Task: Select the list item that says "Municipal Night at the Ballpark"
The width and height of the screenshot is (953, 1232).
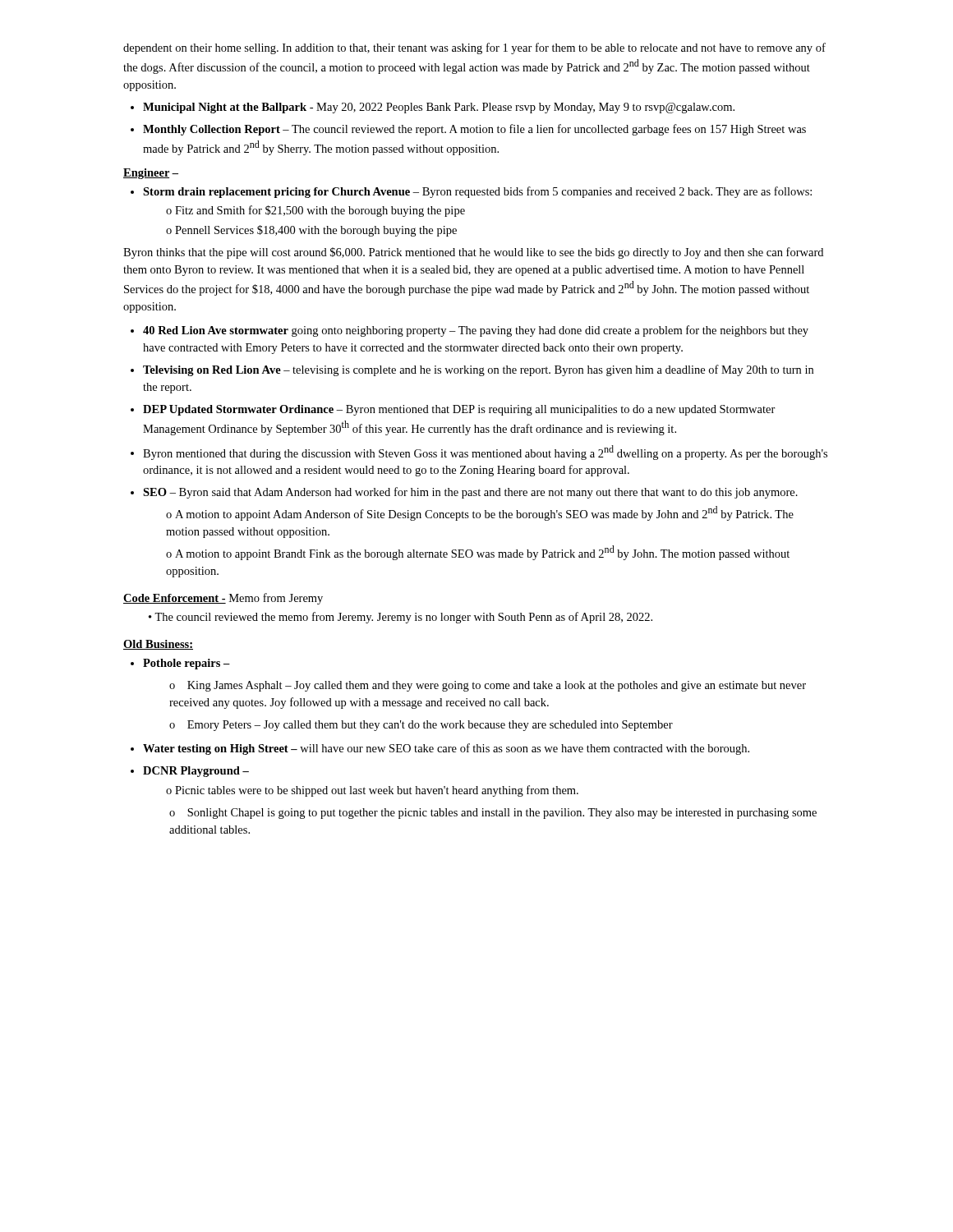Action: (476, 107)
